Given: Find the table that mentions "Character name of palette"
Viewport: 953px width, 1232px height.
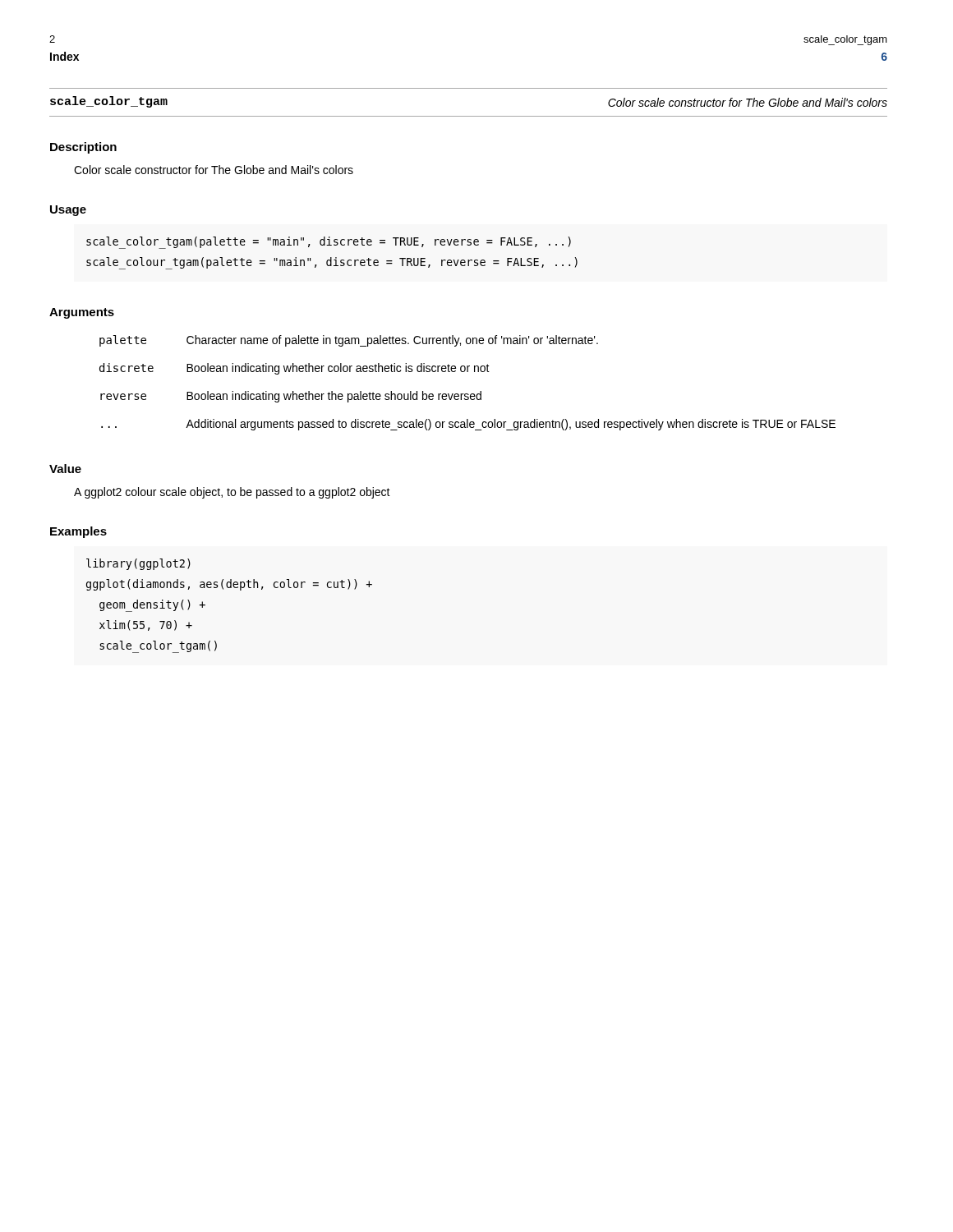Looking at the screenshot, I should coord(481,383).
